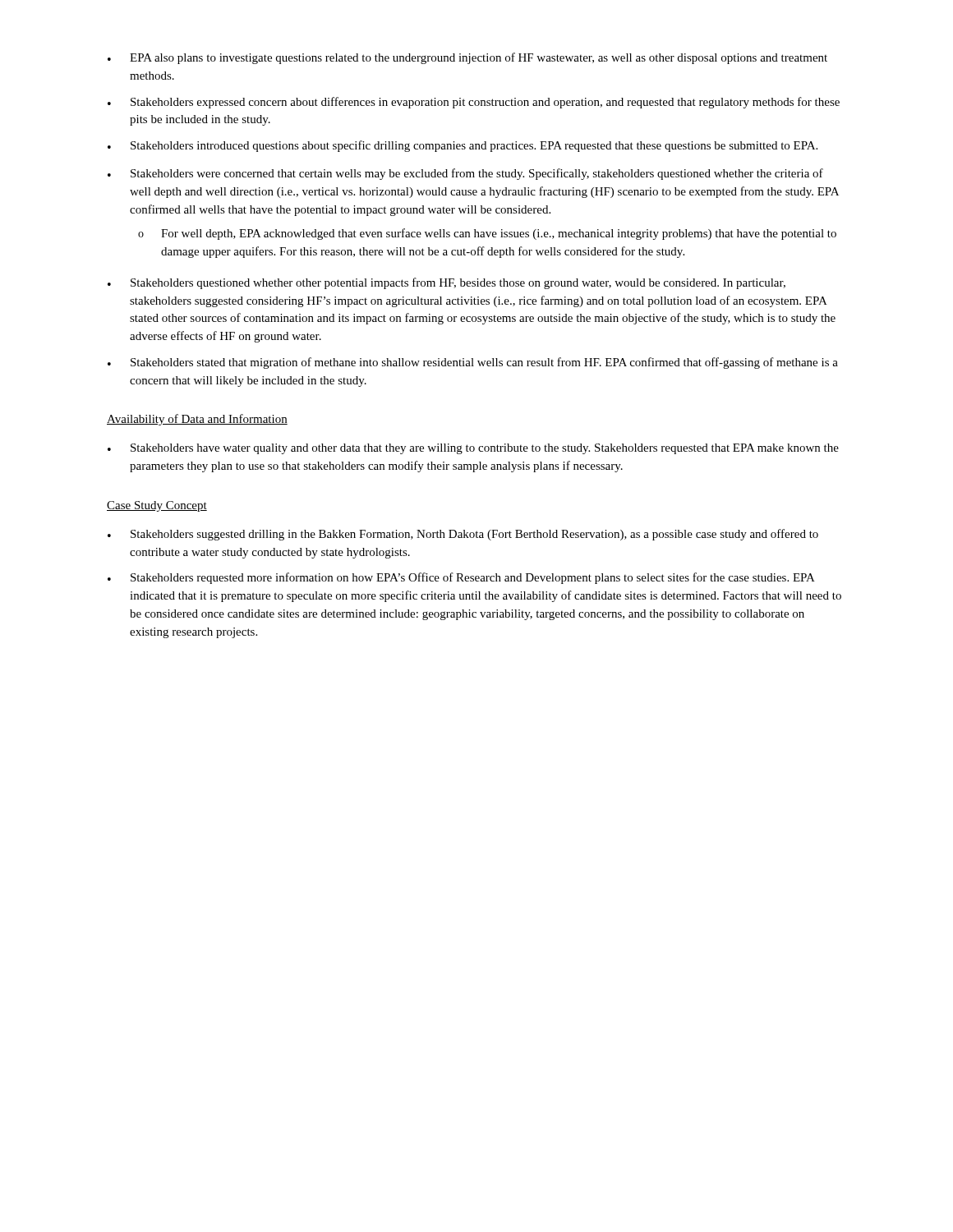Select the block starting "• Stakeholders requested more information on how"
This screenshot has height=1232, width=953.
point(476,605)
